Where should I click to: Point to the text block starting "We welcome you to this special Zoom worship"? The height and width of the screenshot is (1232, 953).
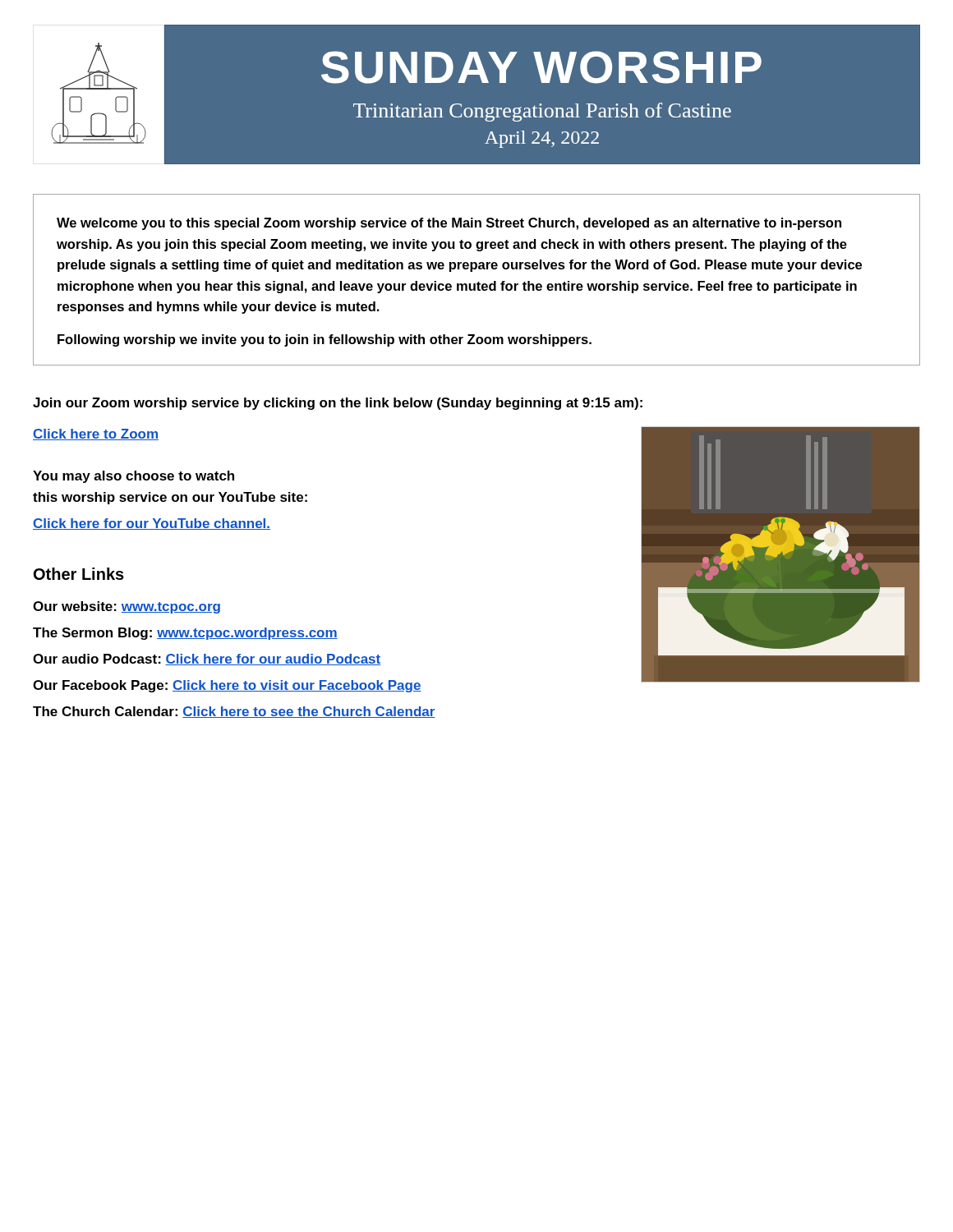click(476, 281)
